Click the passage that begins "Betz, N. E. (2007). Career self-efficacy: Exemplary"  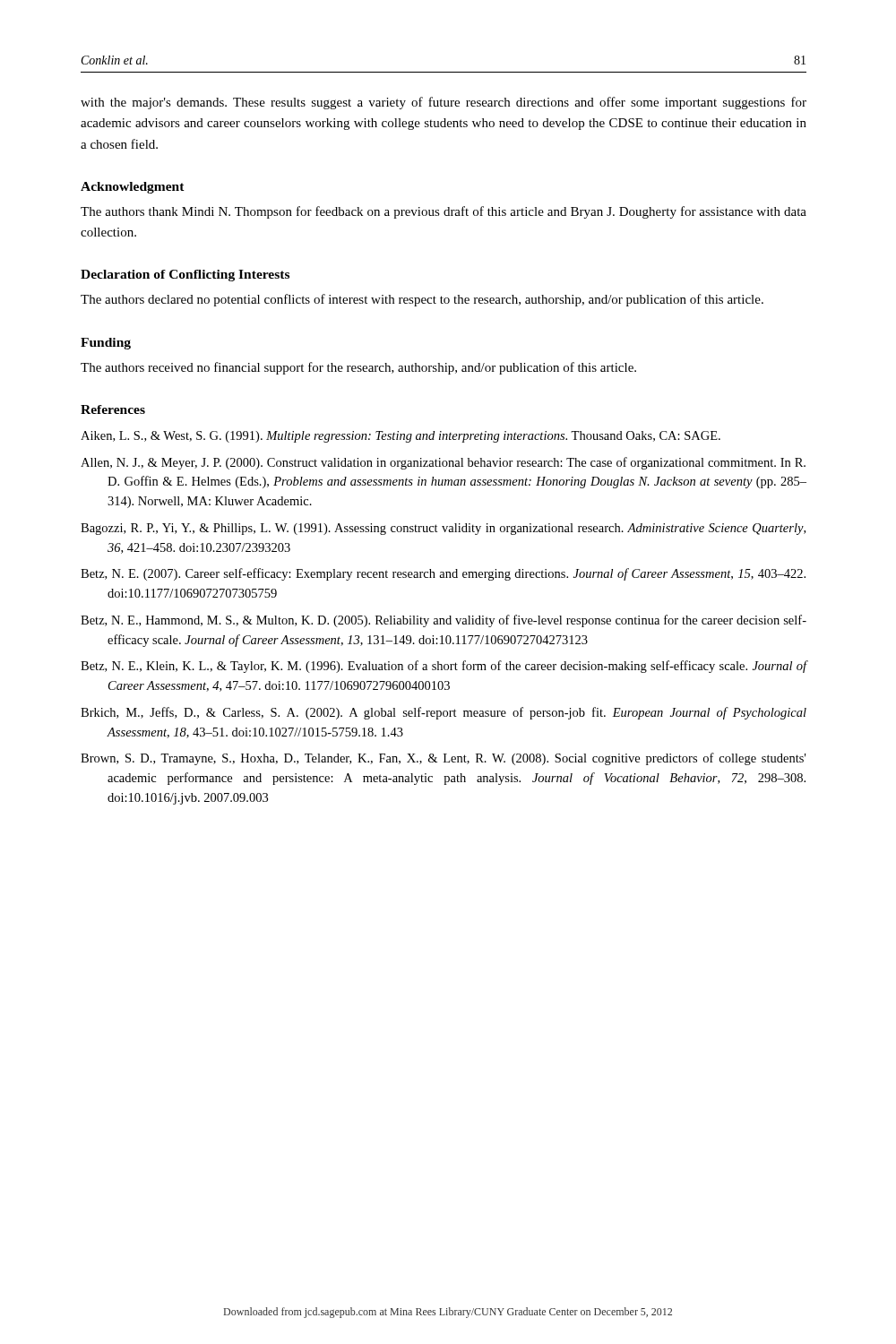(444, 583)
